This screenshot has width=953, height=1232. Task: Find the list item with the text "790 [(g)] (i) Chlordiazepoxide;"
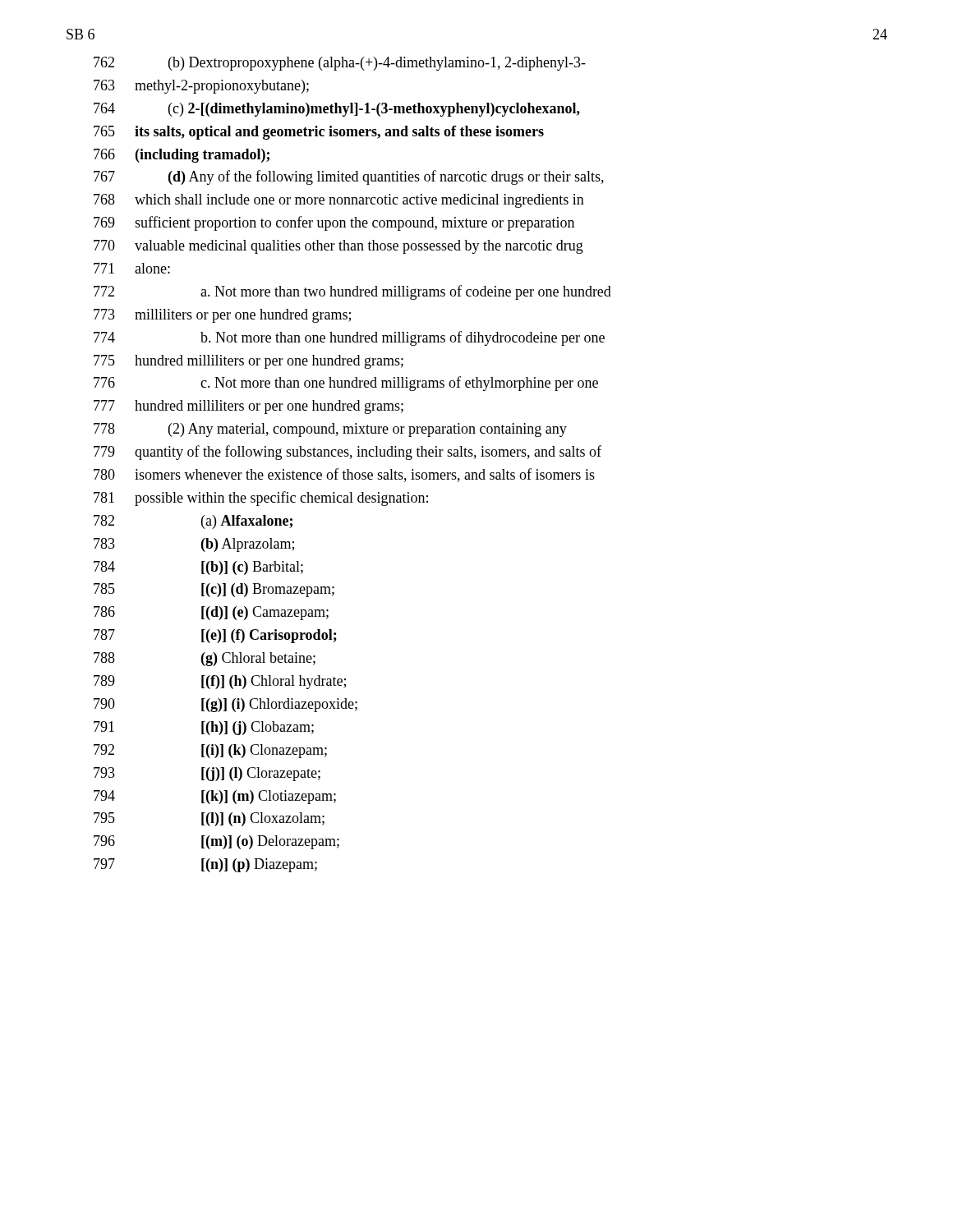pos(226,705)
